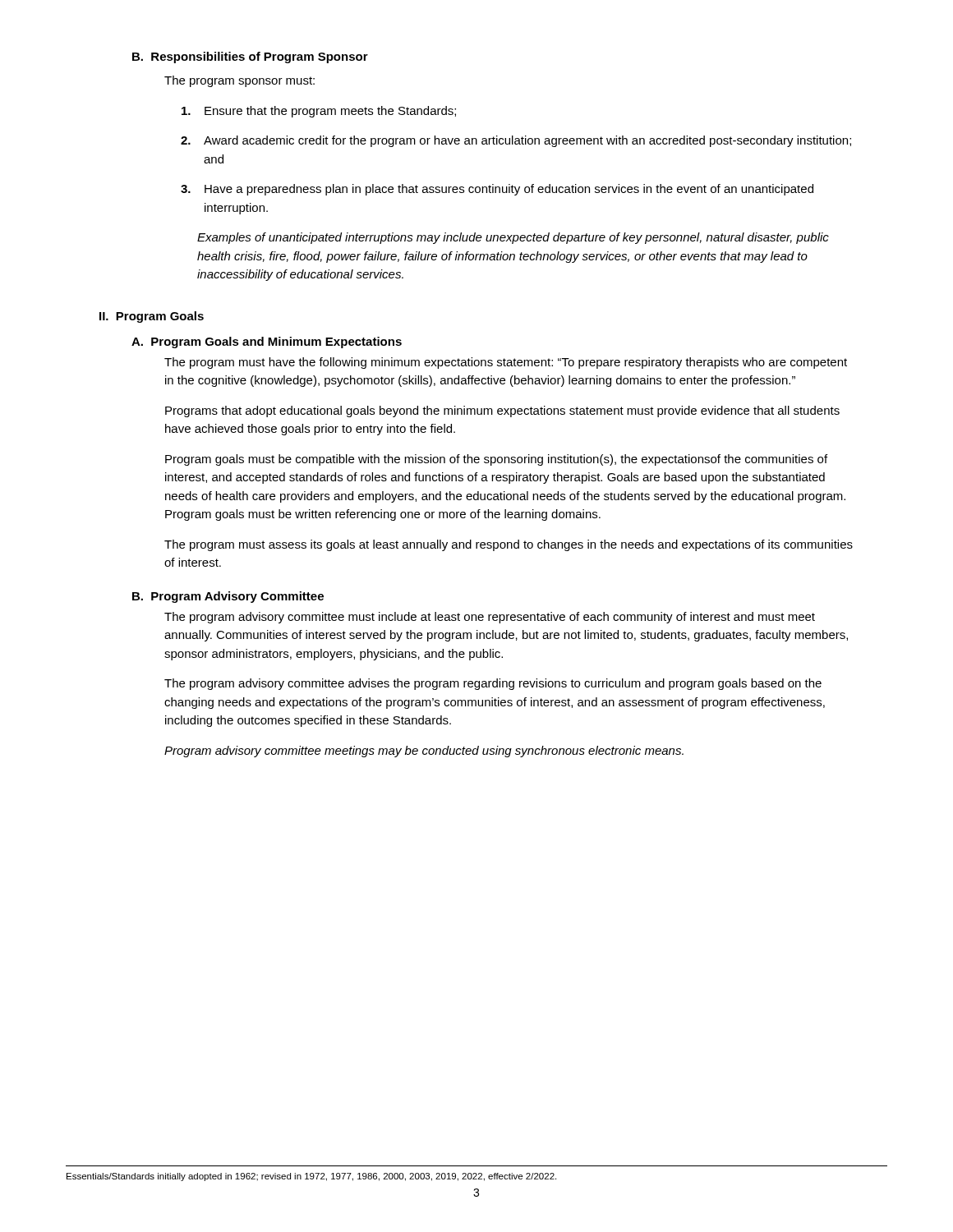The image size is (953, 1232).
Task: Locate the block of text that opens with "2. Award academic credit for the"
Action: [x=518, y=150]
